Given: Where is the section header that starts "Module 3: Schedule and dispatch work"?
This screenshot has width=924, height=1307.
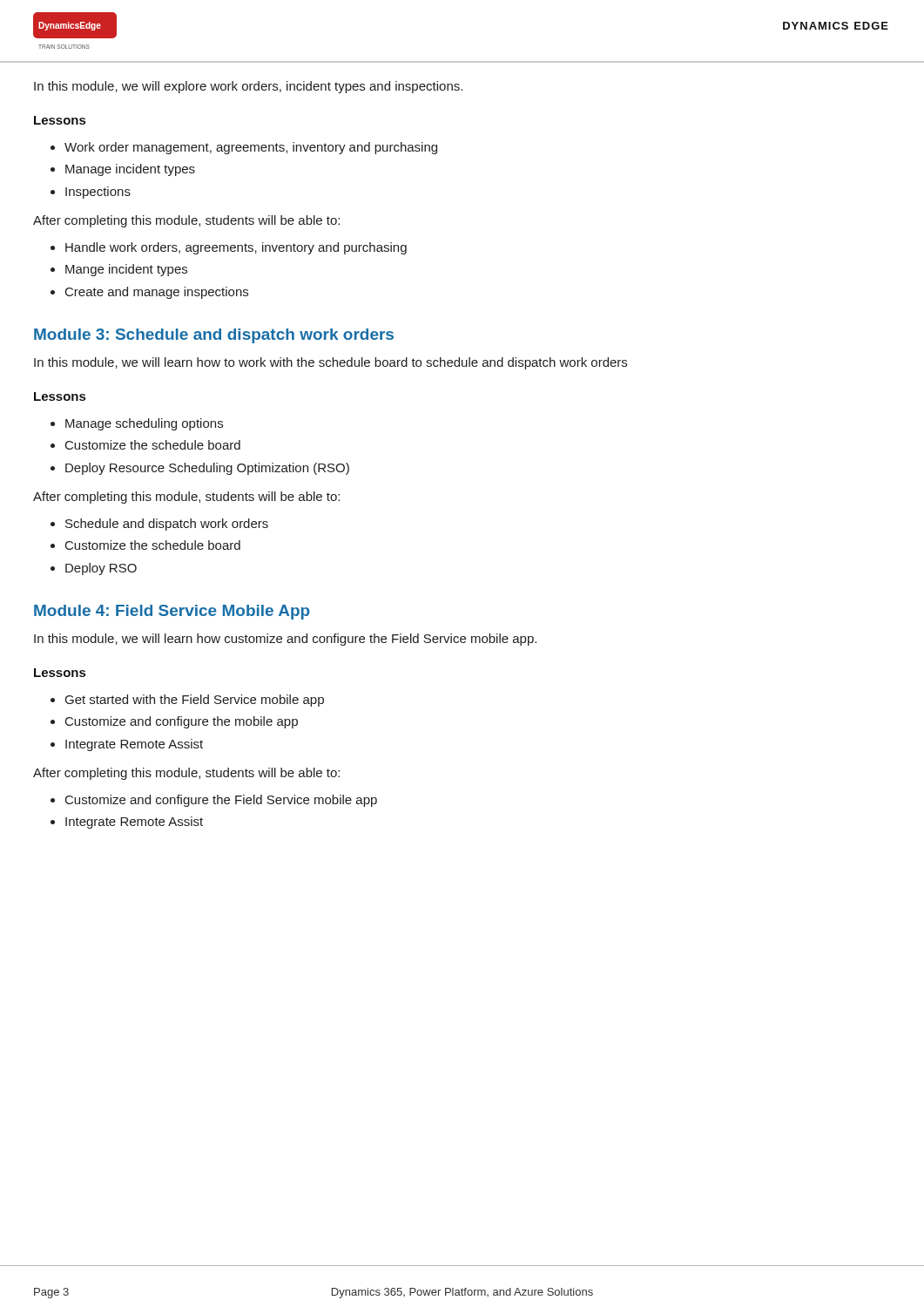Looking at the screenshot, I should point(214,334).
